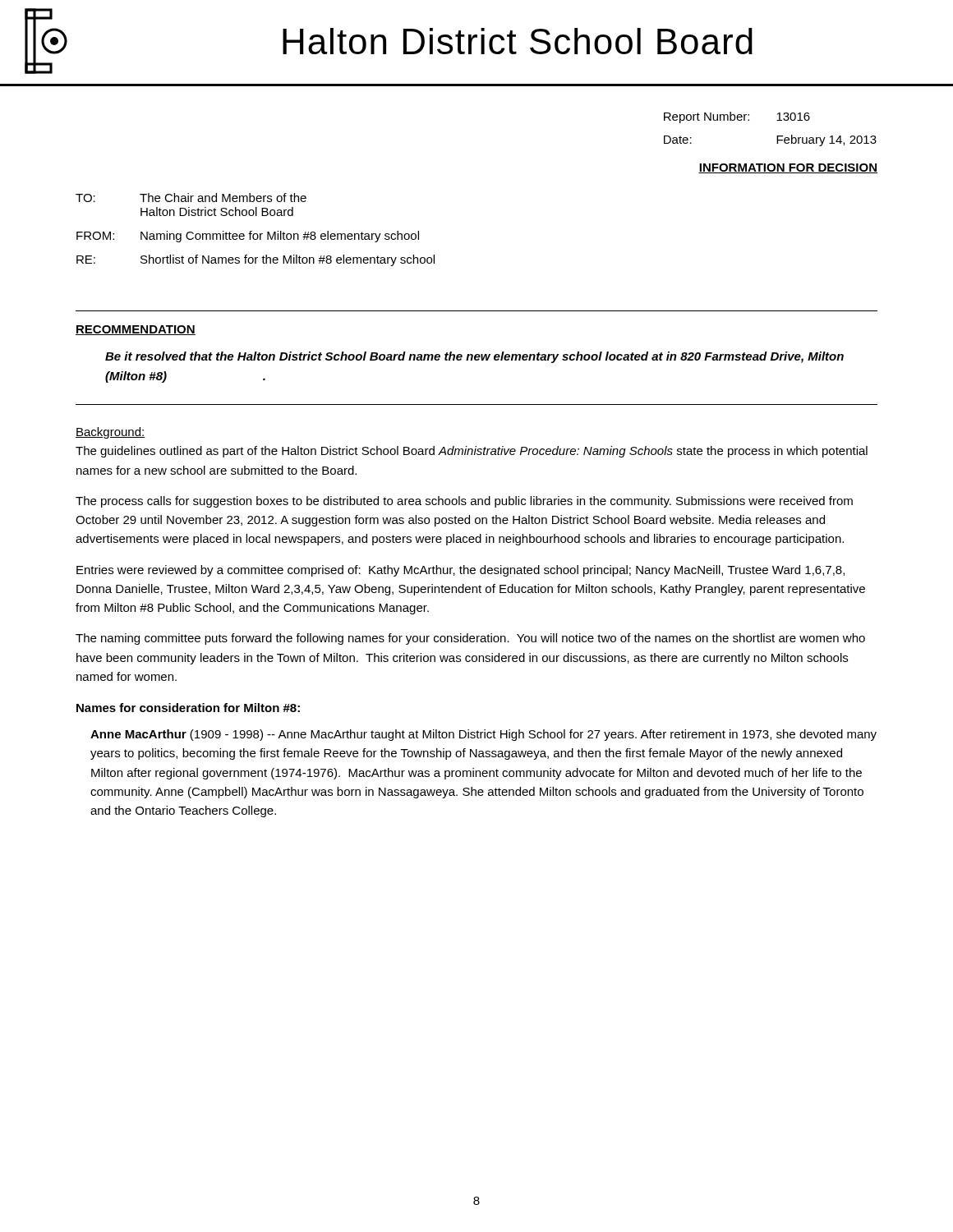Image resolution: width=953 pixels, height=1232 pixels.
Task: Click on the text starting "Report Number: 13016 Date:"
Action: 770,128
